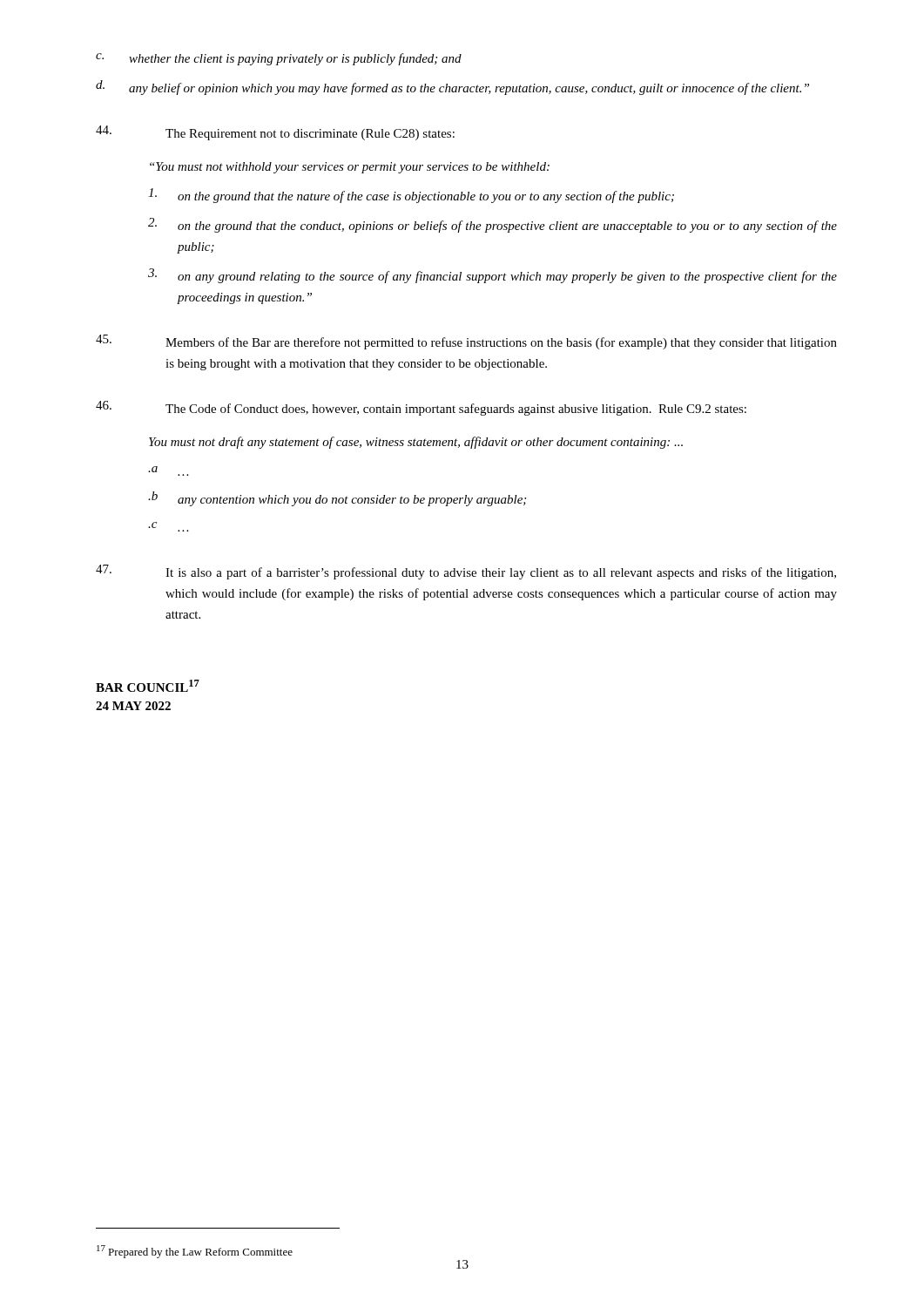The image size is (924, 1307).
Task: Find the block on this page that starts ".b any contention which you"
Action: pyautogui.click(x=492, y=499)
